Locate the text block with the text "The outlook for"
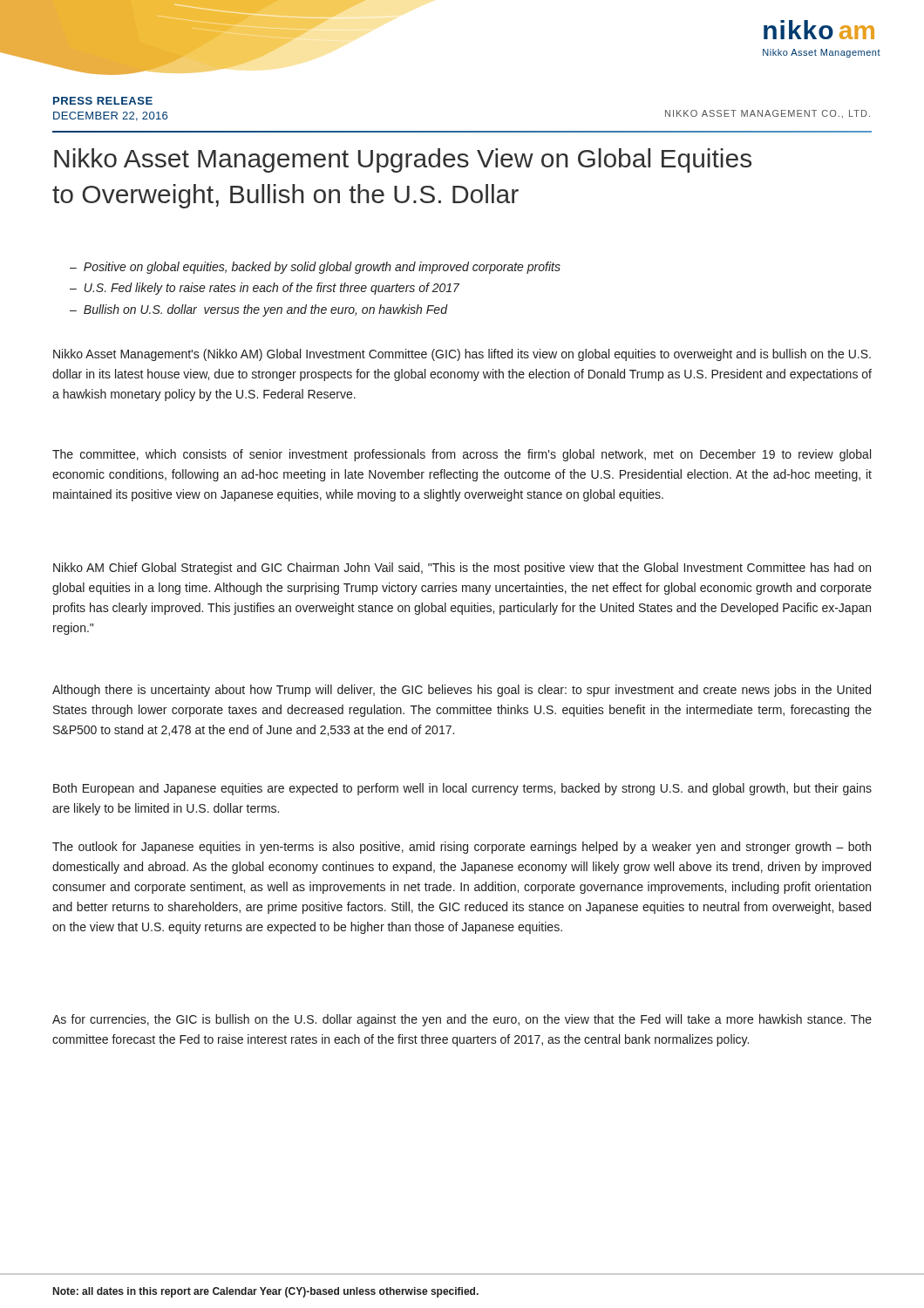 point(462,887)
